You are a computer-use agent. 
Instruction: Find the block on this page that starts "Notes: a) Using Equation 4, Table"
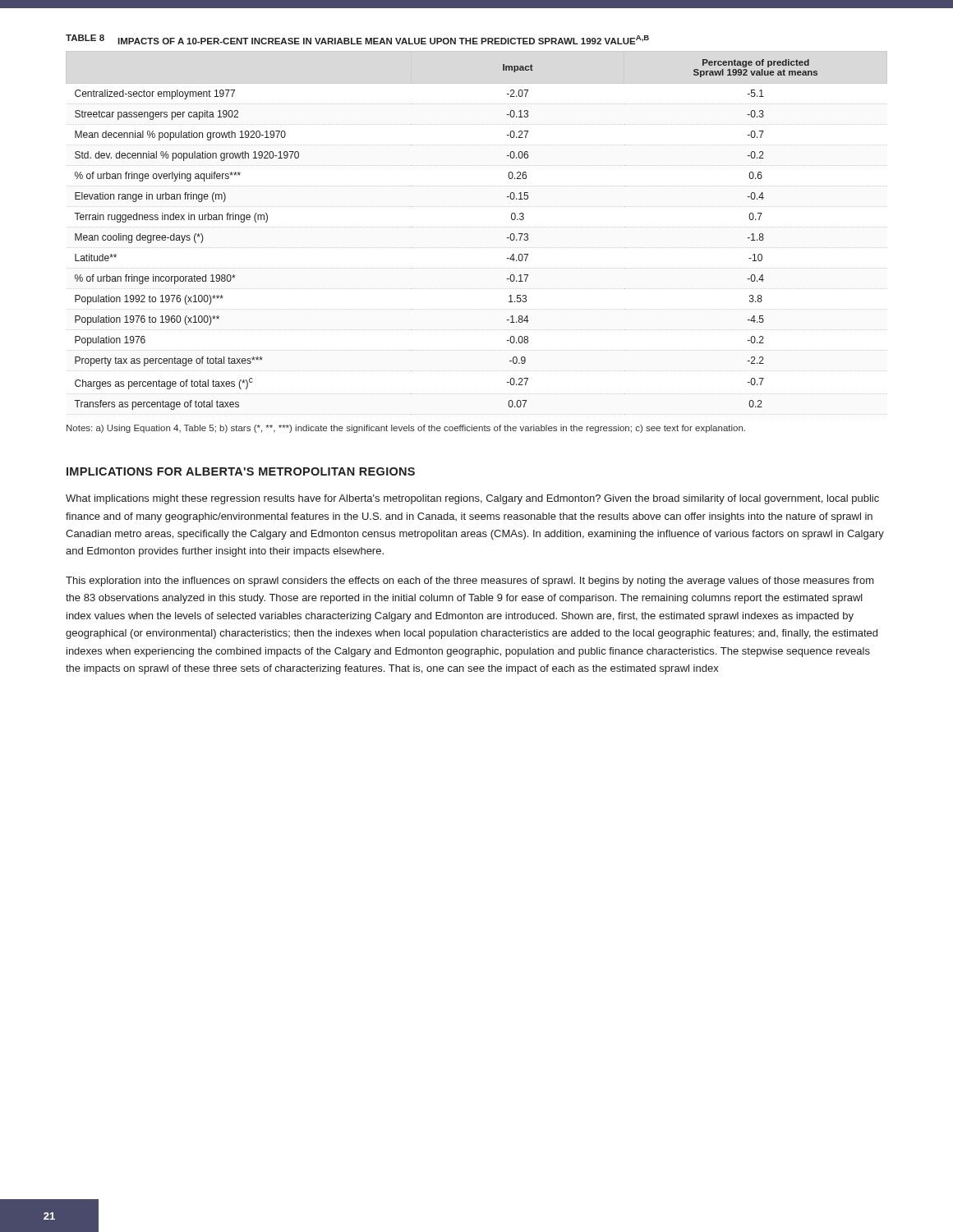point(406,428)
